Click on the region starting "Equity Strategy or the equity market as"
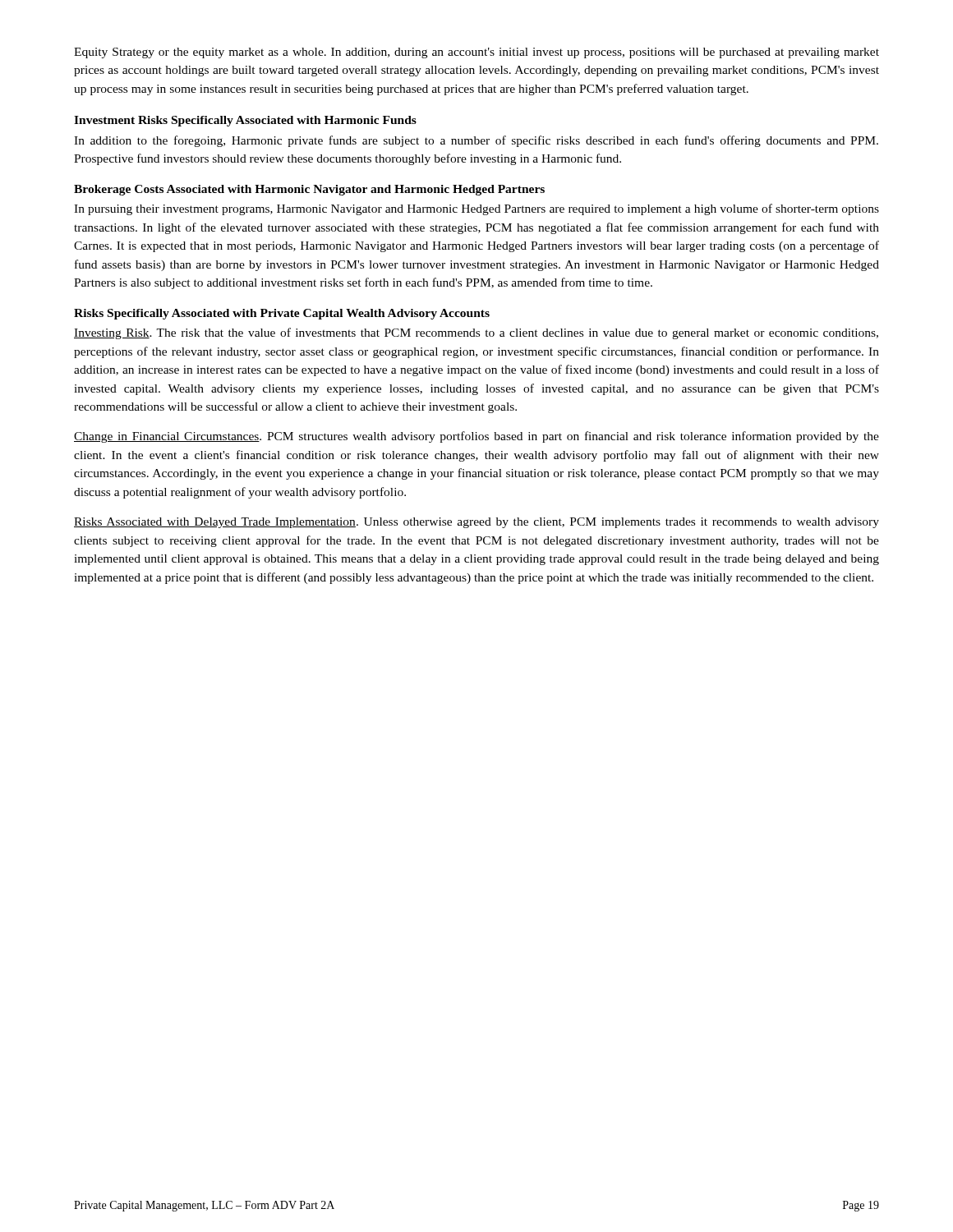This screenshot has width=953, height=1232. [x=476, y=70]
